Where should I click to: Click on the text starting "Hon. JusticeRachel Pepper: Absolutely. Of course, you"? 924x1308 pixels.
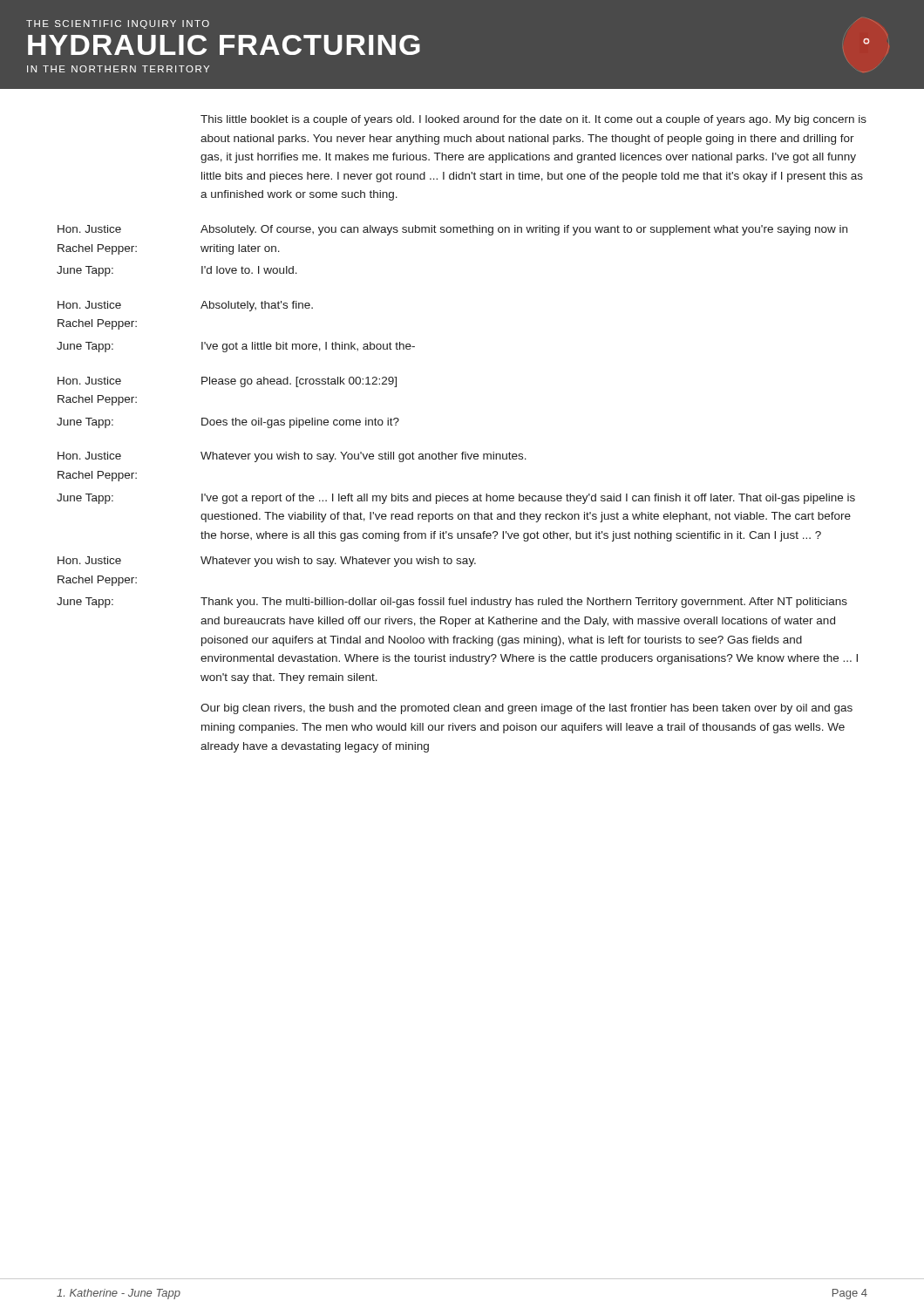point(462,239)
